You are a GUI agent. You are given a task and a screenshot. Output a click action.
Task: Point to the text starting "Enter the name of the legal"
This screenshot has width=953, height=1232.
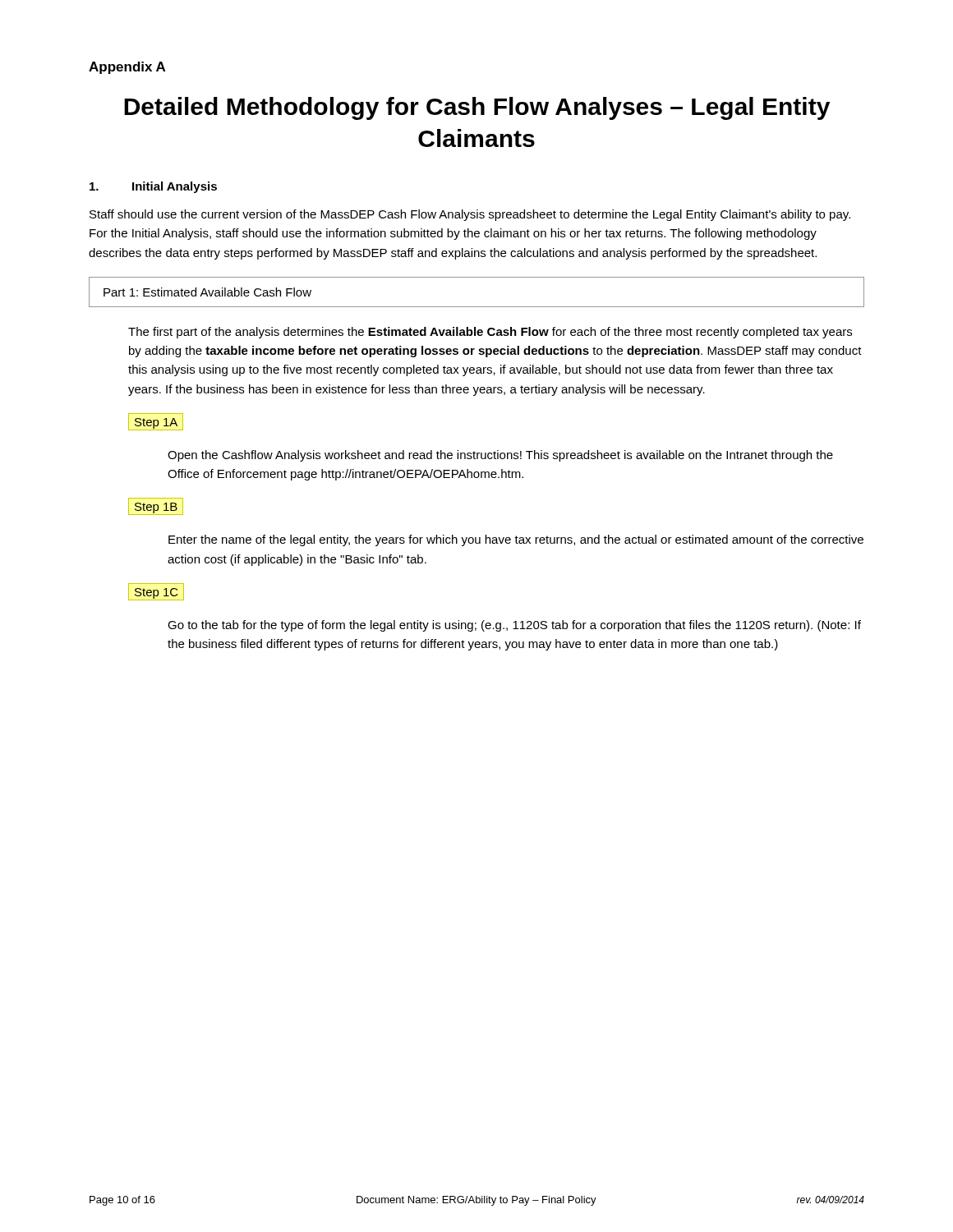click(x=516, y=549)
